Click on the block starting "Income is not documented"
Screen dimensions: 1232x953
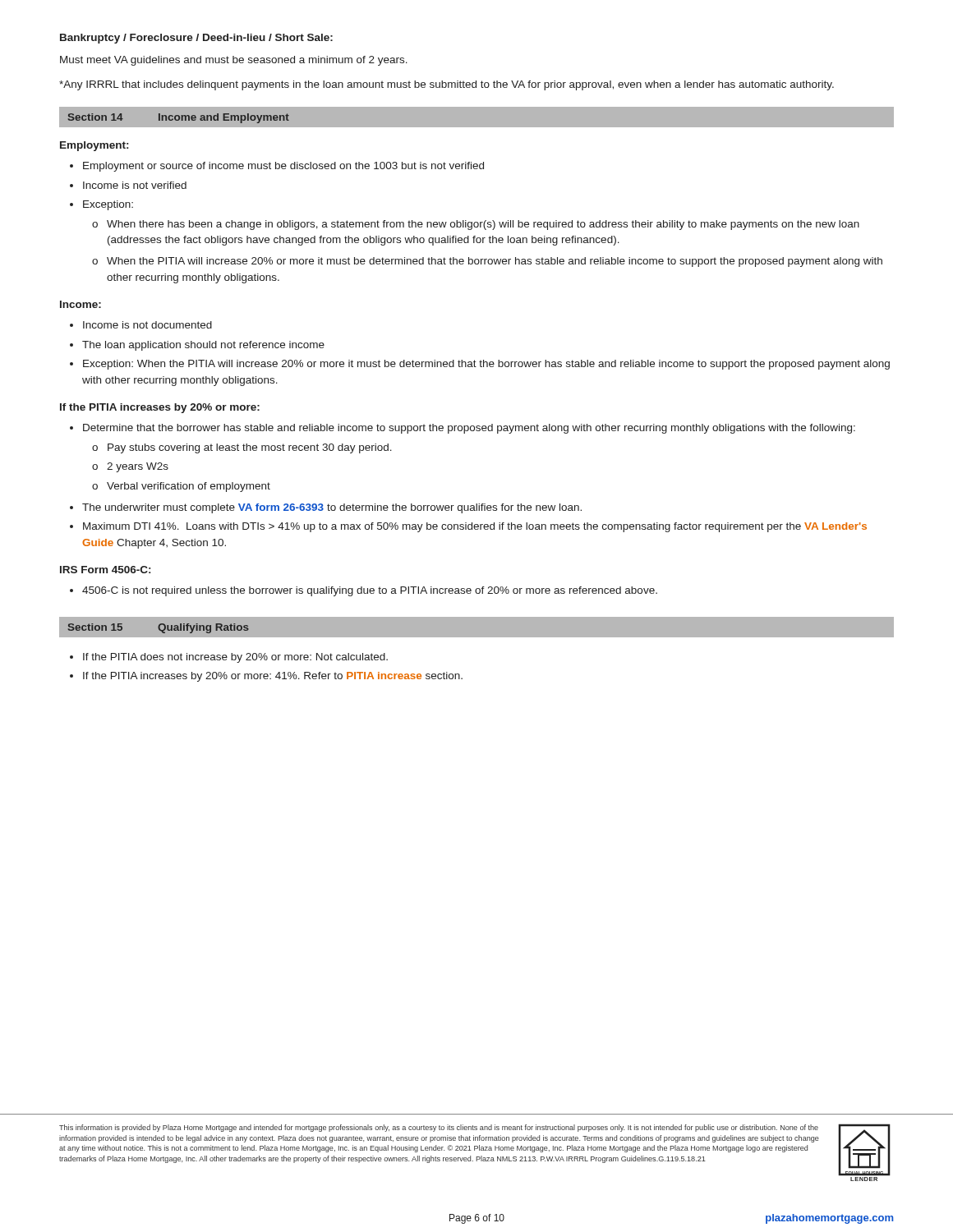pyautogui.click(x=147, y=325)
